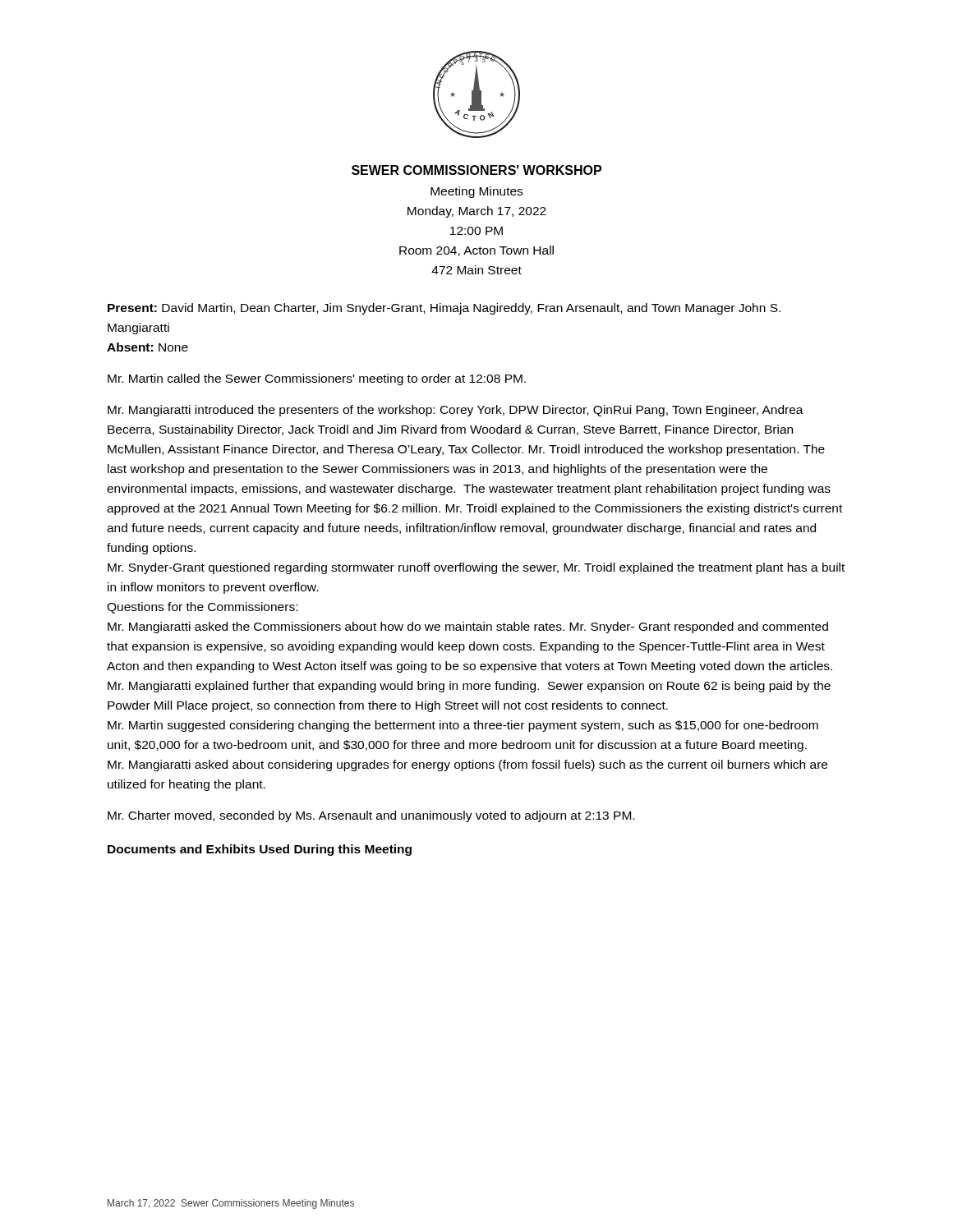Viewport: 953px width, 1232px height.
Task: Navigate to the passage starting "Mr. Martin called the Sewer Commissioners'"
Action: pos(317,378)
